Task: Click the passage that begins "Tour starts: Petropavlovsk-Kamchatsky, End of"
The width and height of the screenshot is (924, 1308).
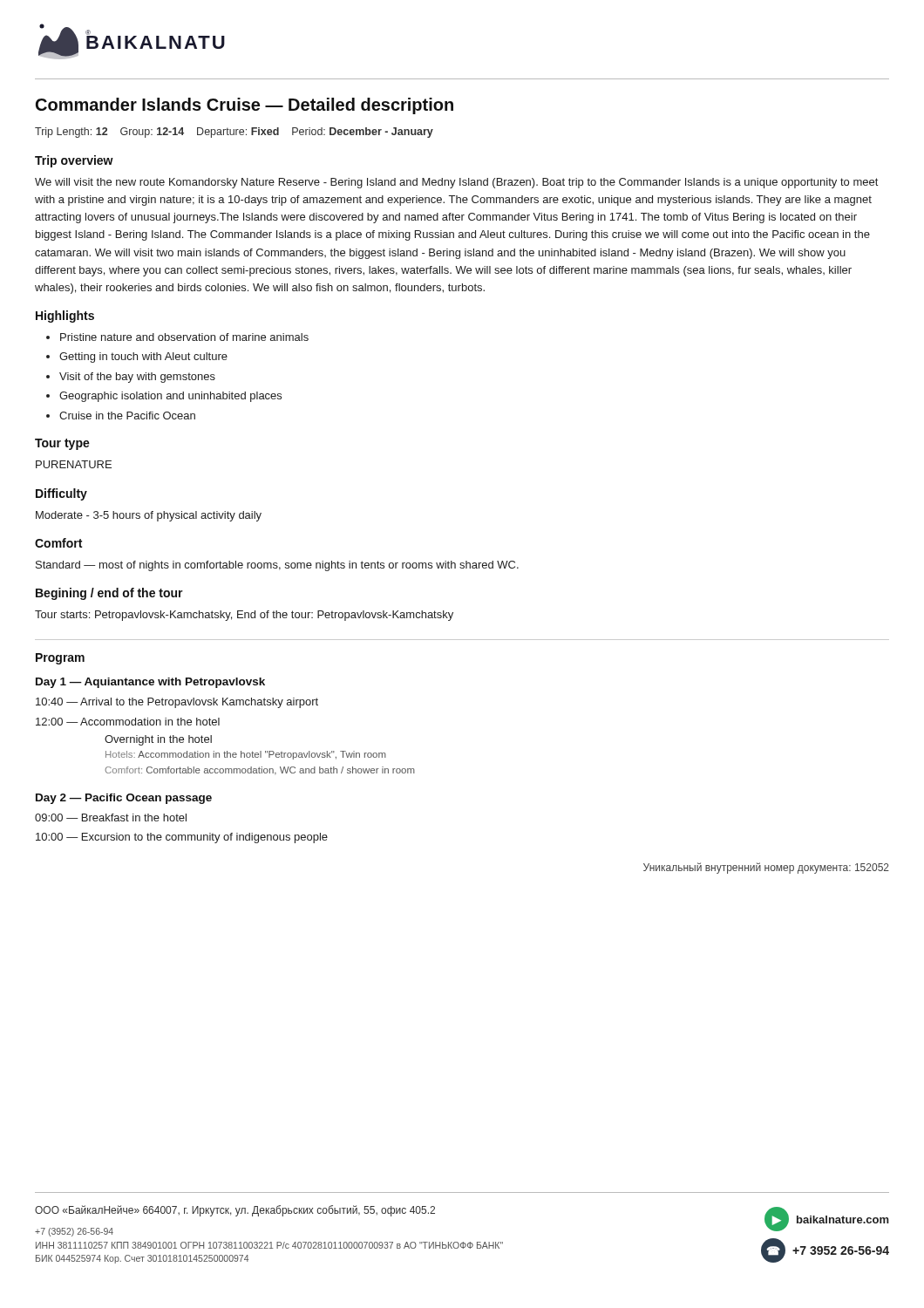Action: [244, 614]
